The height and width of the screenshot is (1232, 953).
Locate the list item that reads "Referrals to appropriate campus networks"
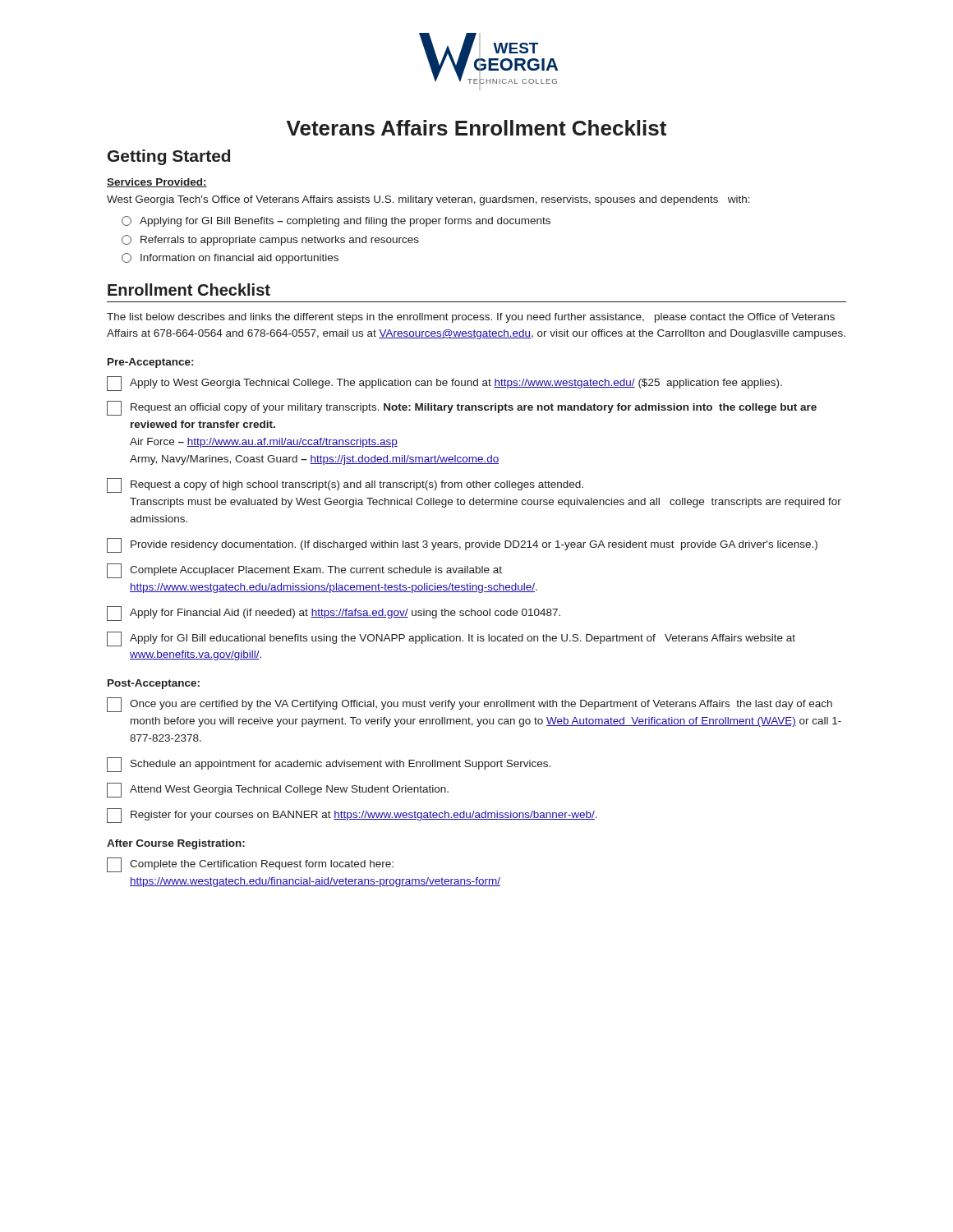(270, 240)
